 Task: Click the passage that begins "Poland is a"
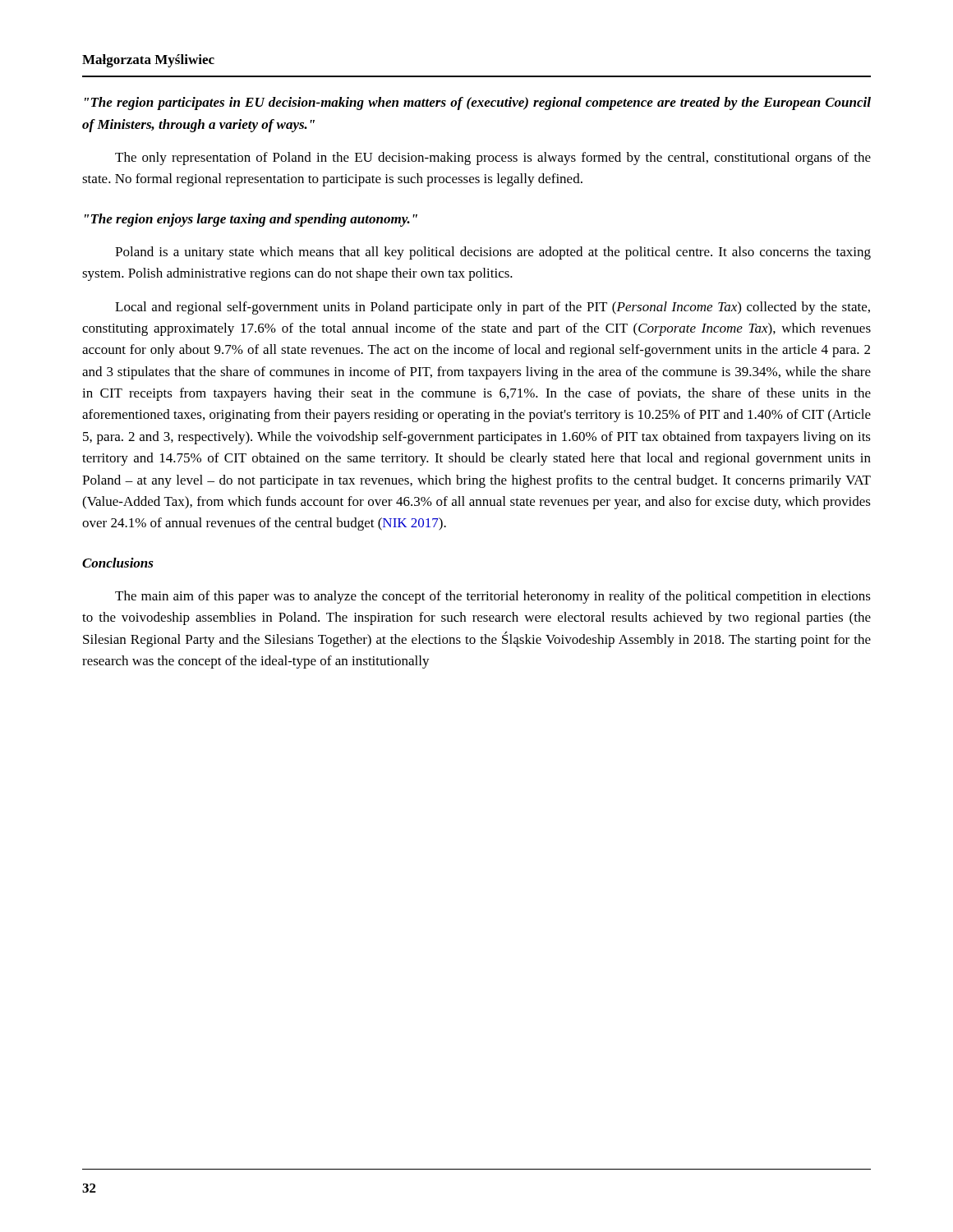(x=476, y=263)
